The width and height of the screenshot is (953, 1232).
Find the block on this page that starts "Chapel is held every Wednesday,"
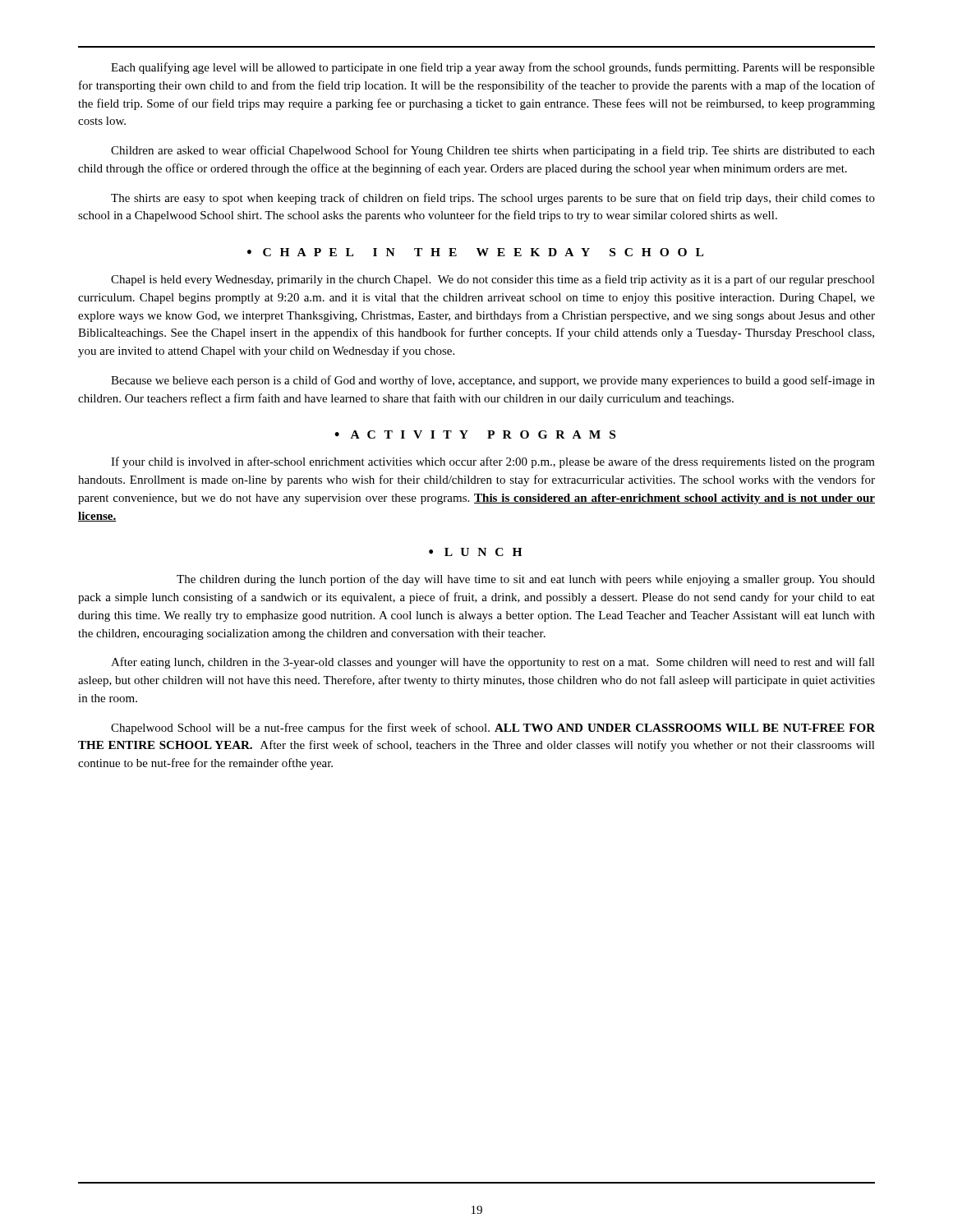(x=476, y=316)
